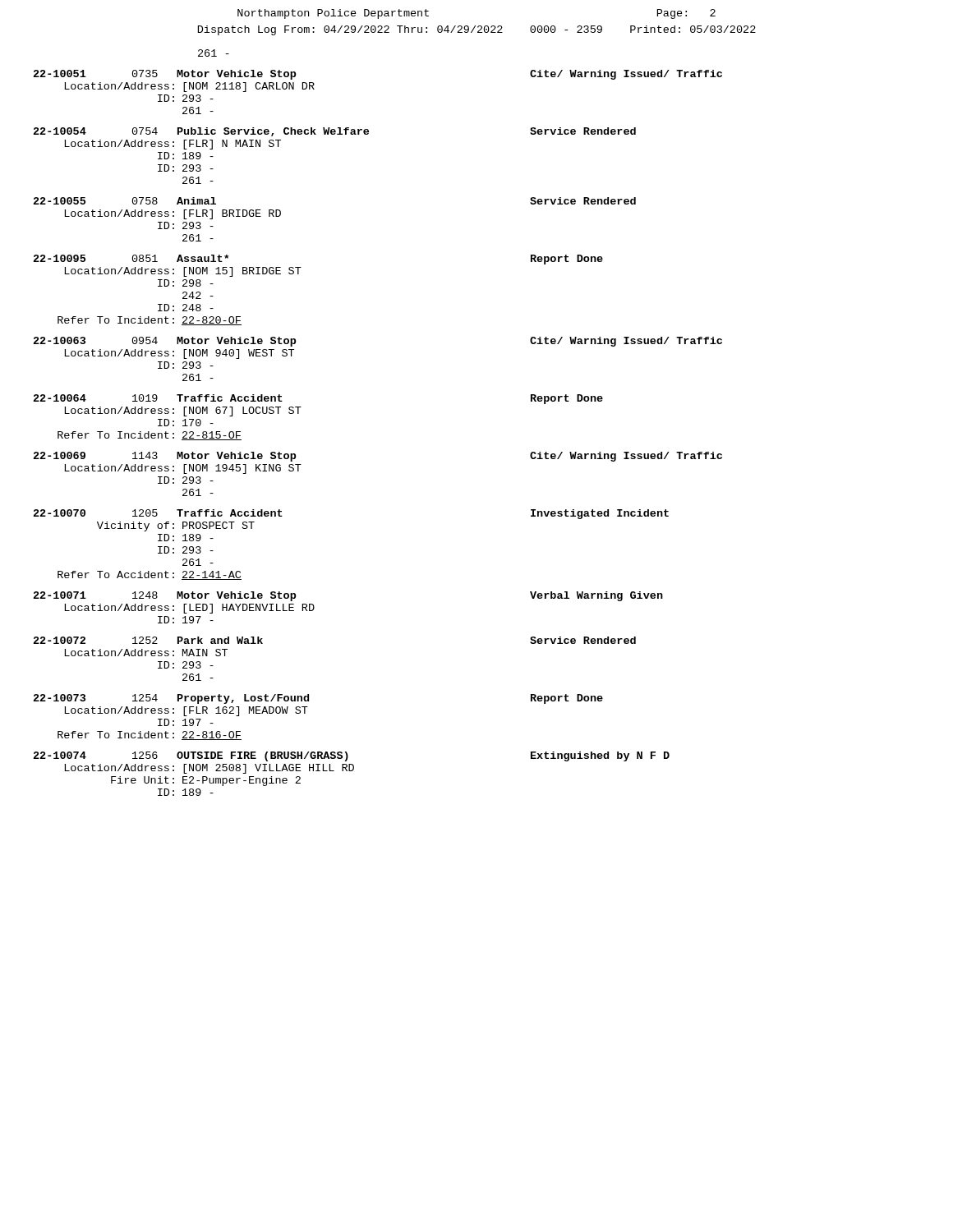Select the element starting "22-10073 1254 Property,"

56,699
